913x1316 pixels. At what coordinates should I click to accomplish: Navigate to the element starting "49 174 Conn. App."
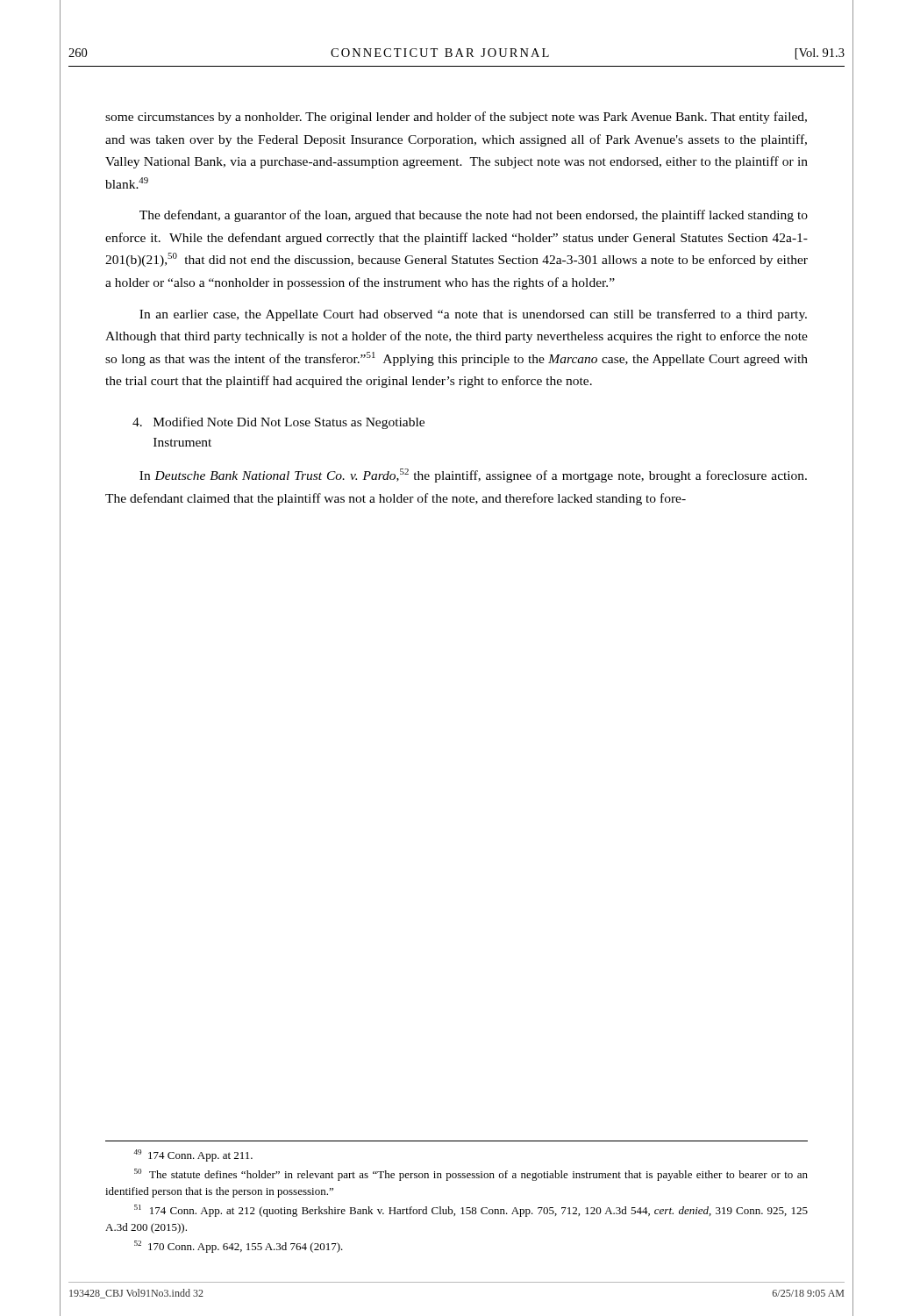[456, 1201]
